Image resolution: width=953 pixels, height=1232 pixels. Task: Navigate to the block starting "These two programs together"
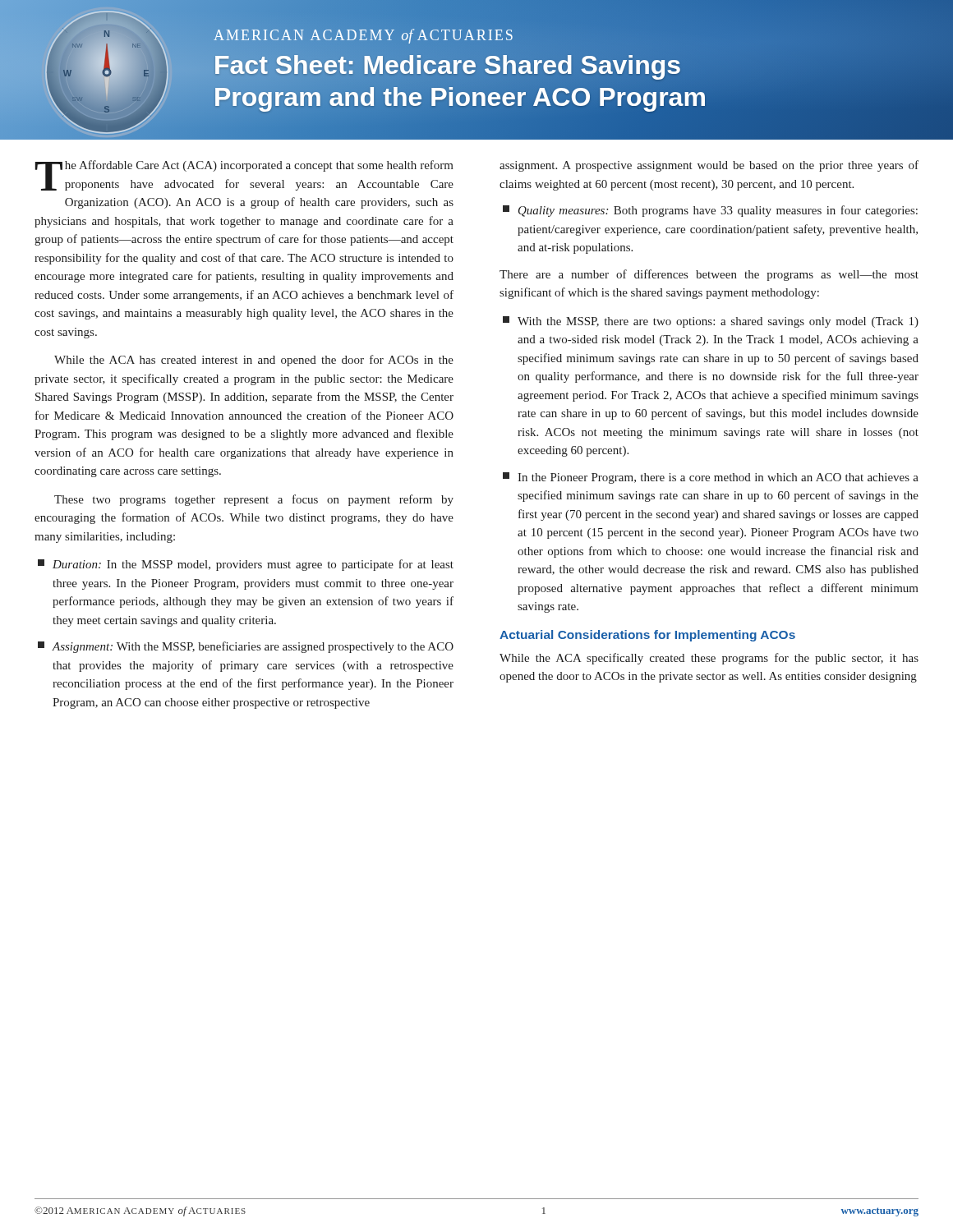(x=244, y=517)
